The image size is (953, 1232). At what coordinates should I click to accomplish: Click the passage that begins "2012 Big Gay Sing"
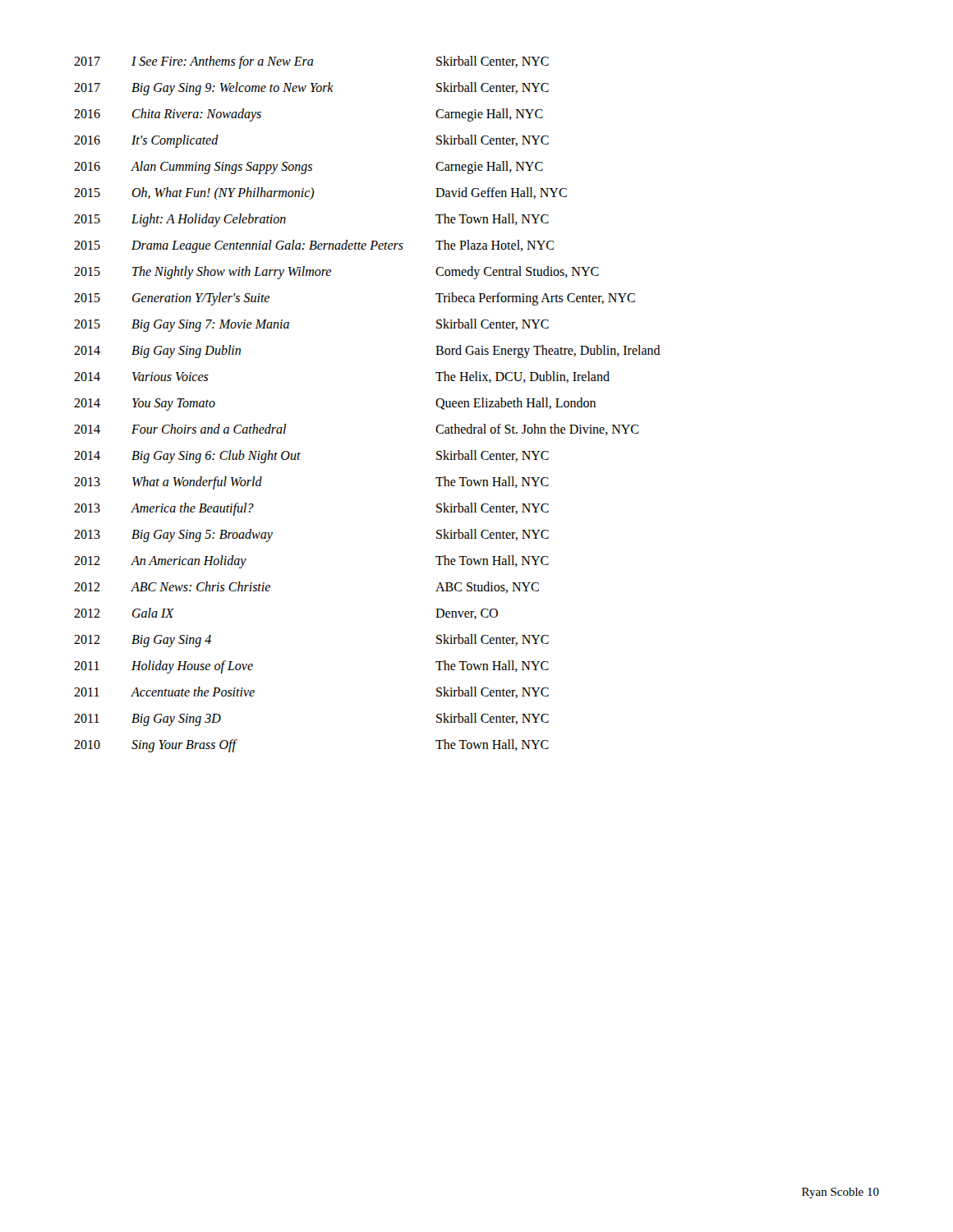pyautogui.click(x=476, y=640)
